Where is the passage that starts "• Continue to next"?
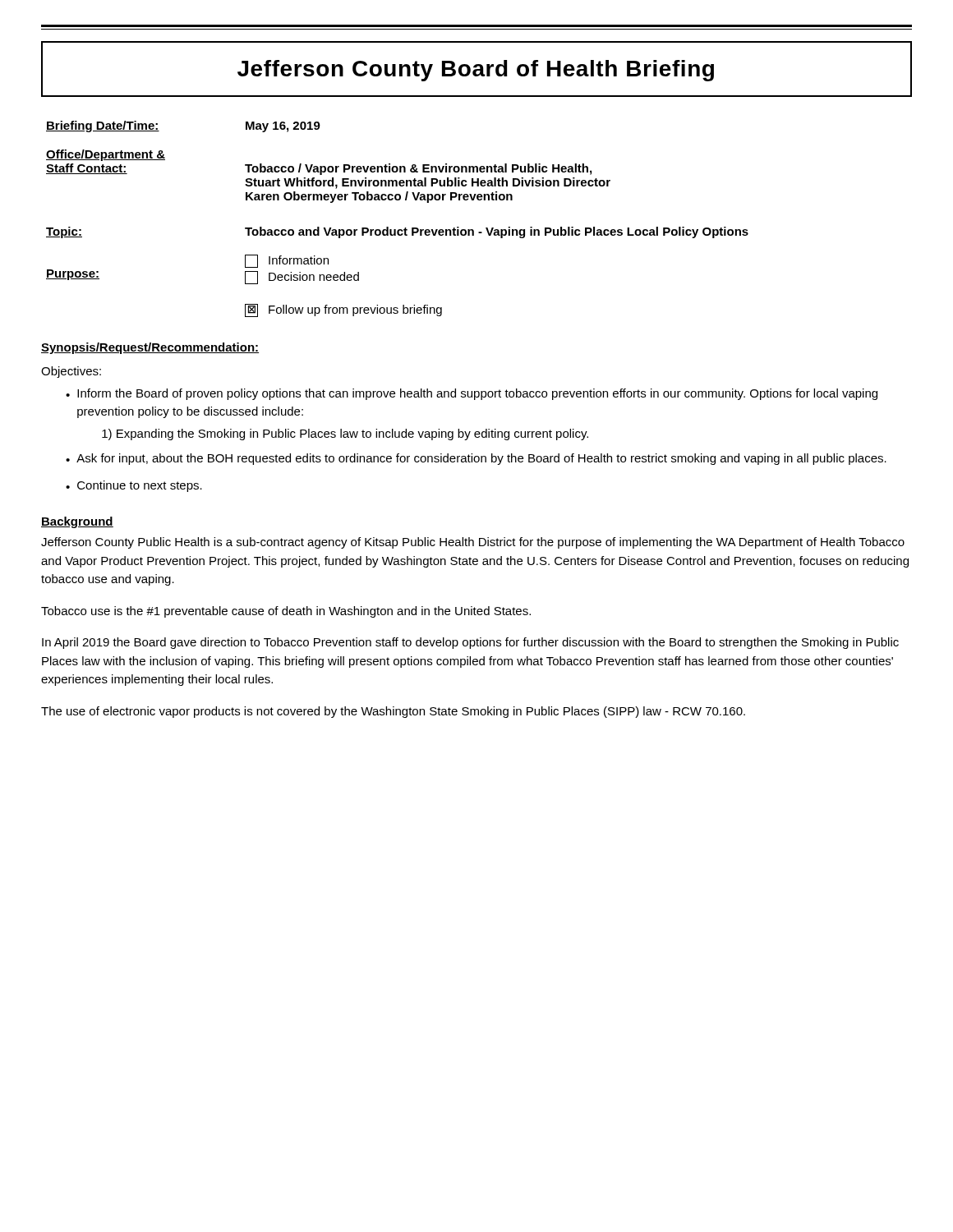The width and height of the screenshot is (953, 1232). pyautogui.click(x=134, y=486)
